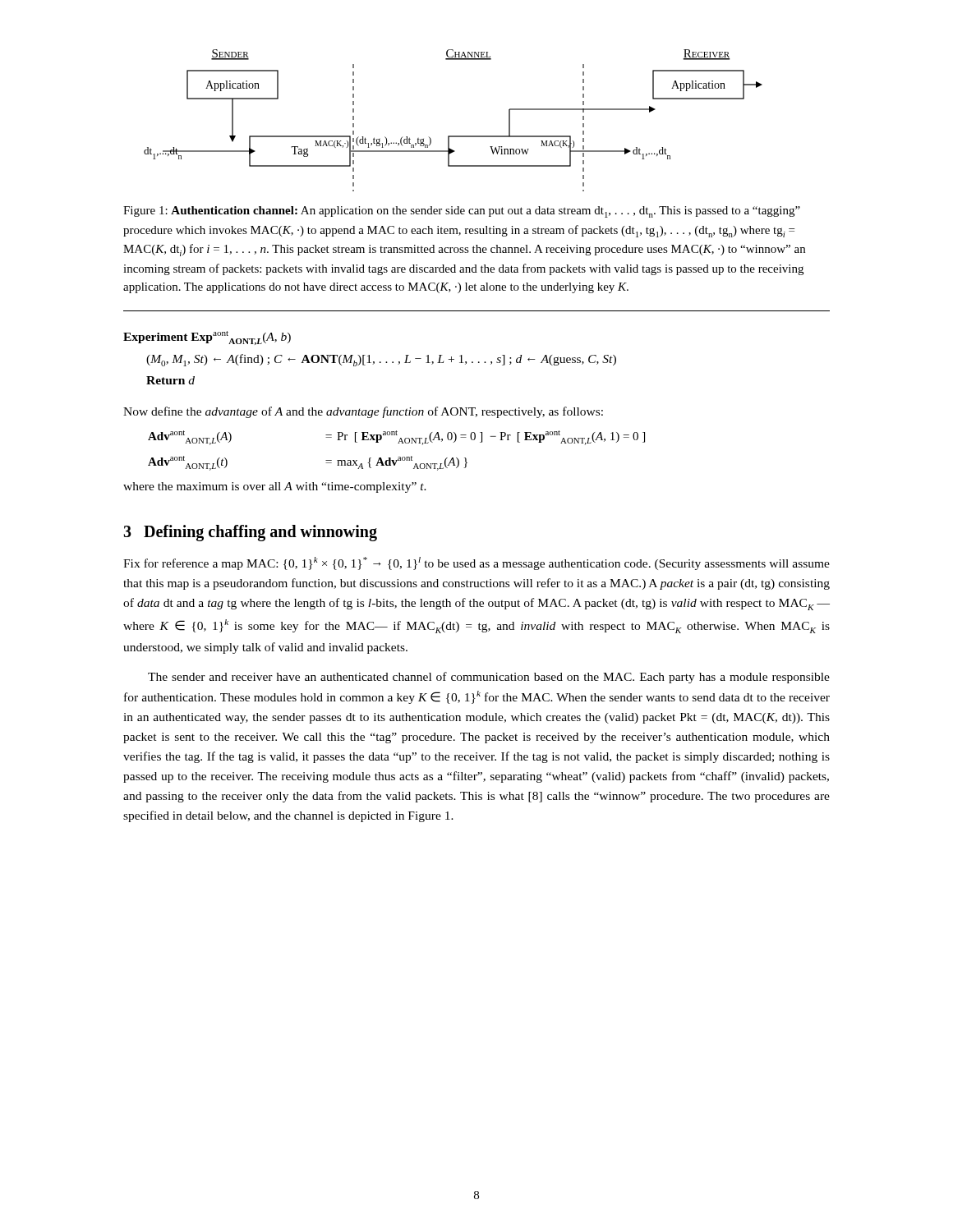This screenshot has width=953, height=1232.
Task: Where is the formula that starts "Experiment ExpaontAONT,L(A, b) (M0, M1, St)"?
Action: tap(476, 358)
